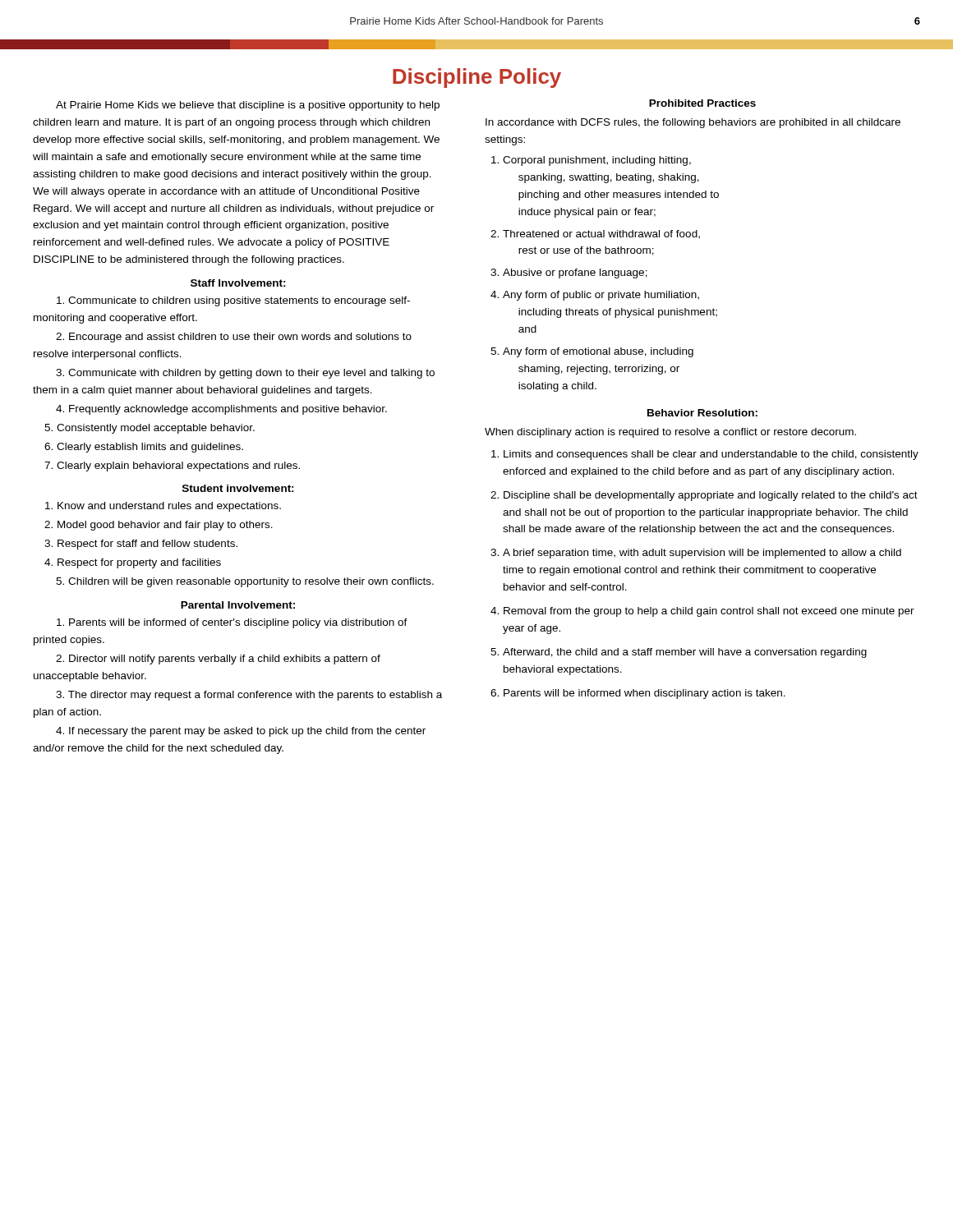Find the list item that reads "Parents will be informed of center's discipline"

pos(220,631)
